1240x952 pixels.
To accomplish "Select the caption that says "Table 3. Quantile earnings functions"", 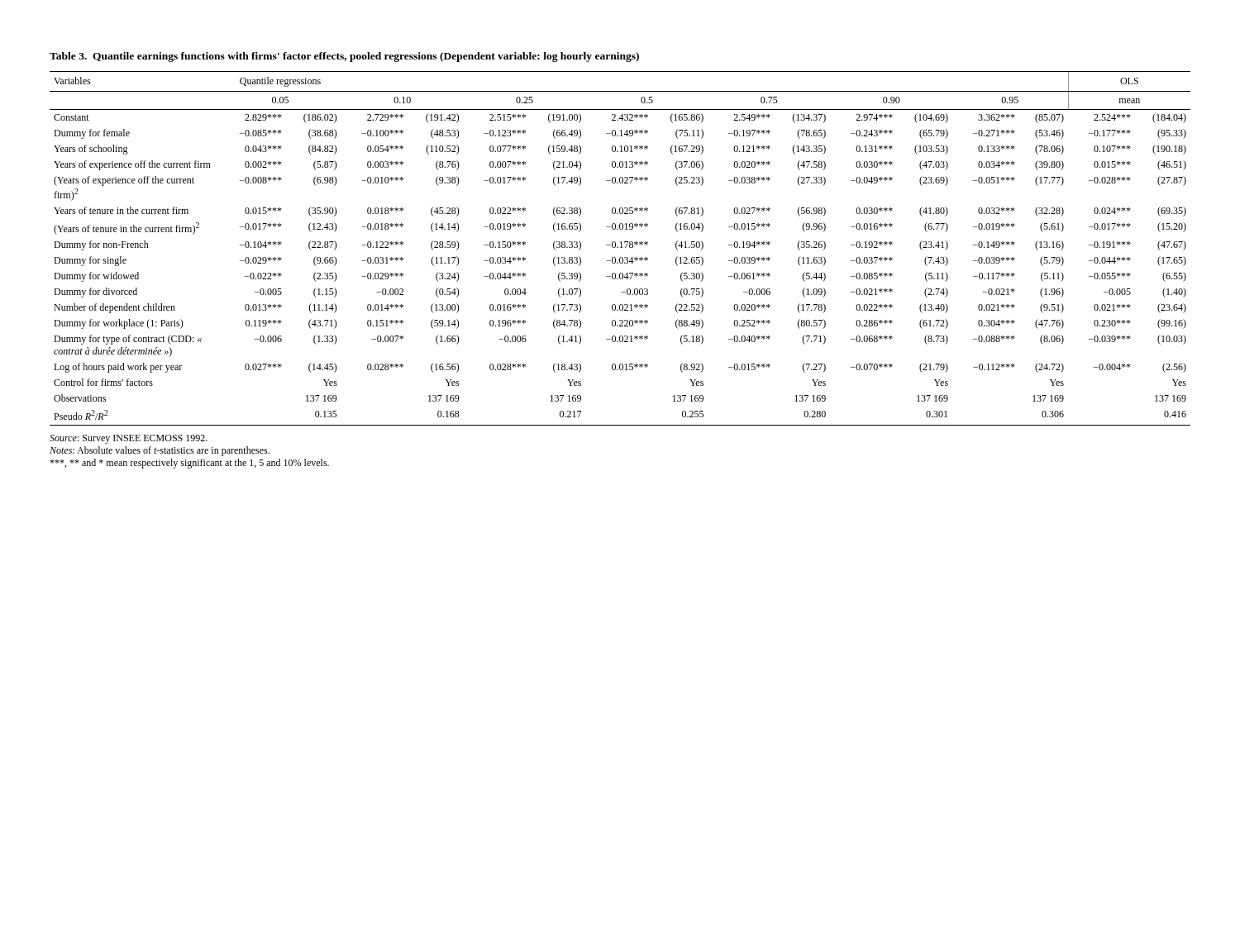I will coord(345,56).
